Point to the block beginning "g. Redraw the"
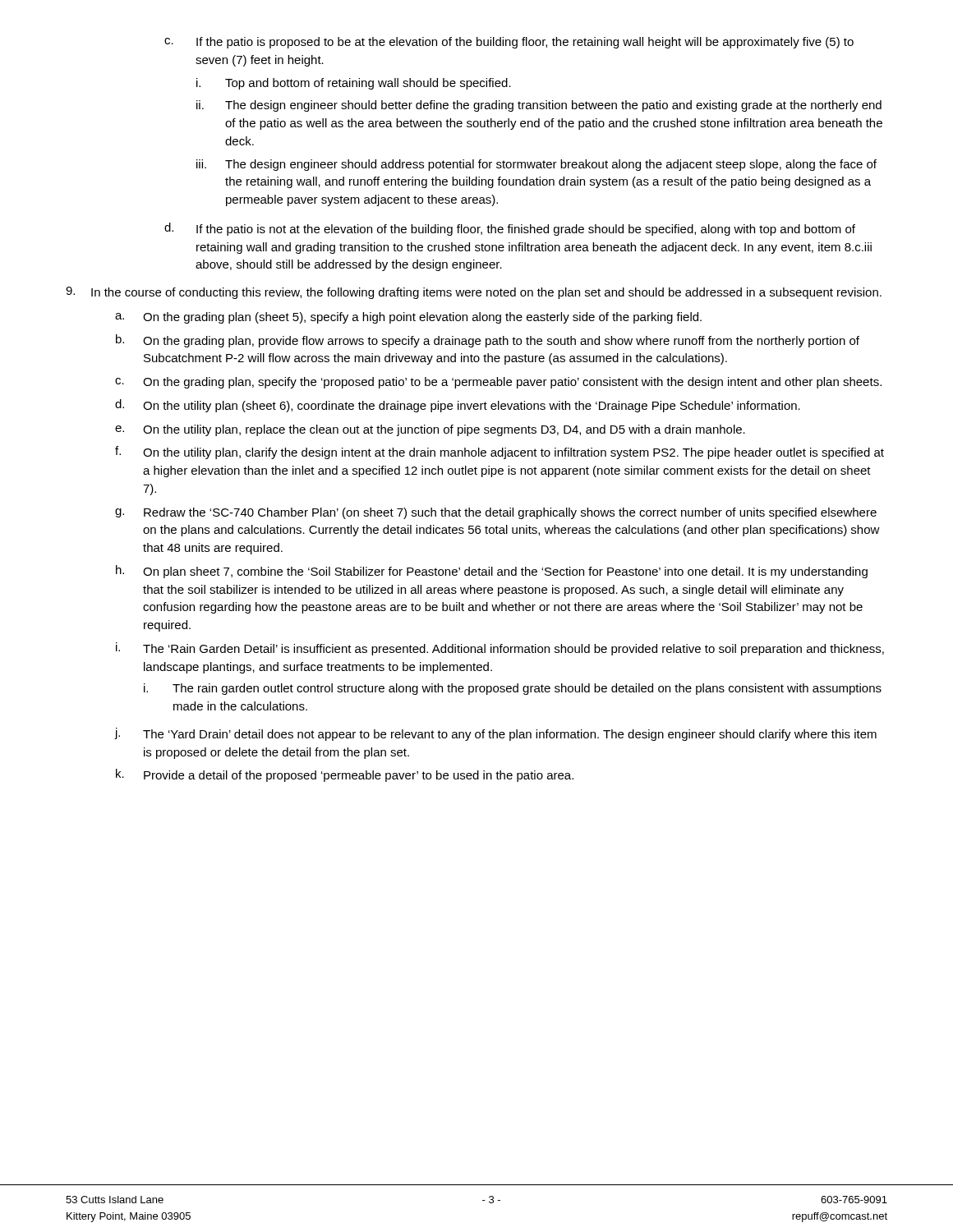The height and width of the screenshot is (1232, 953). pyautogui.click(x=501, y=530)
